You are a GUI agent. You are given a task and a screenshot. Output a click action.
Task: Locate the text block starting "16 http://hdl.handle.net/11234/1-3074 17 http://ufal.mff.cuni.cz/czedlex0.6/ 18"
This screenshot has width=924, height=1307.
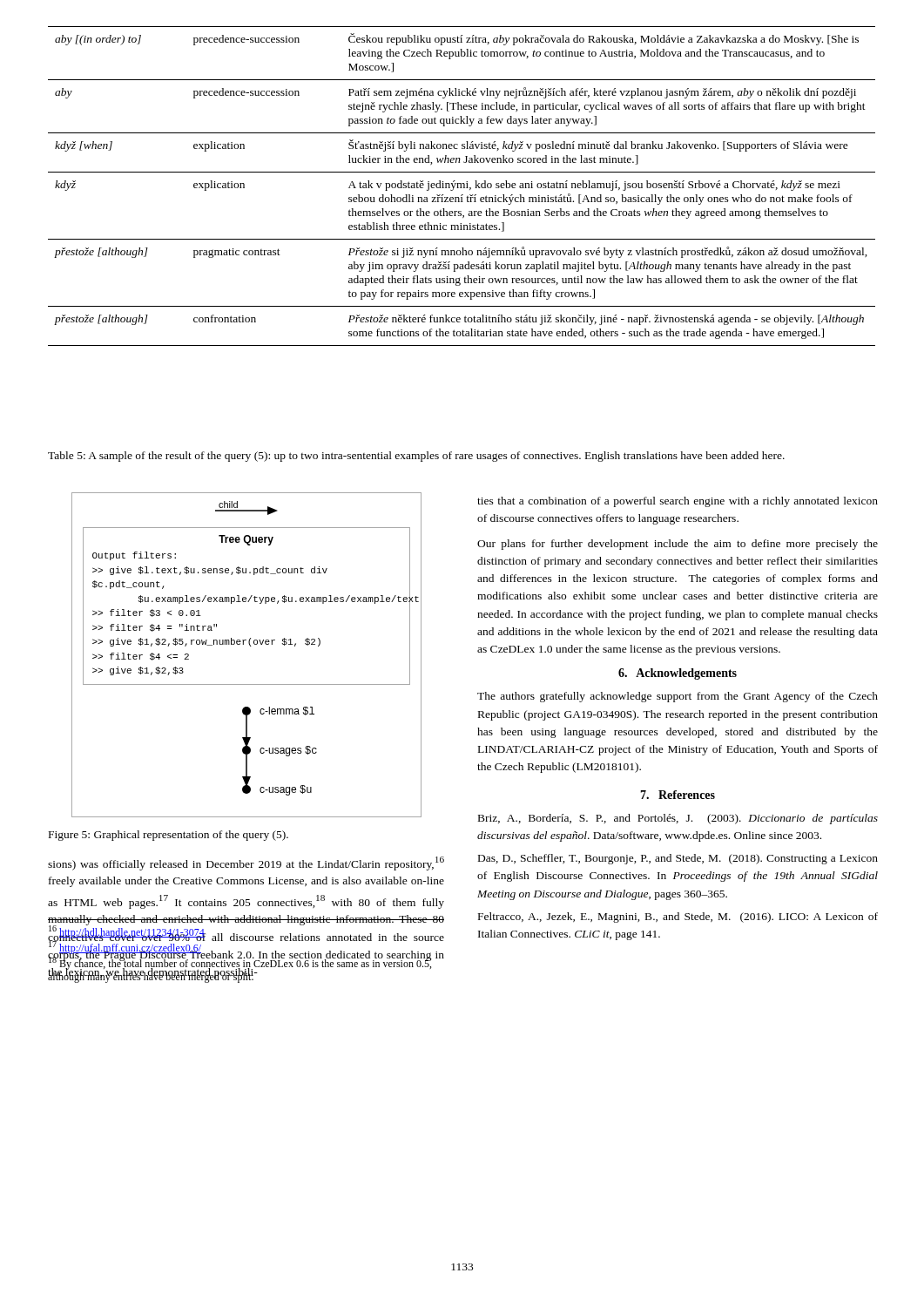(x=240, y=953)
